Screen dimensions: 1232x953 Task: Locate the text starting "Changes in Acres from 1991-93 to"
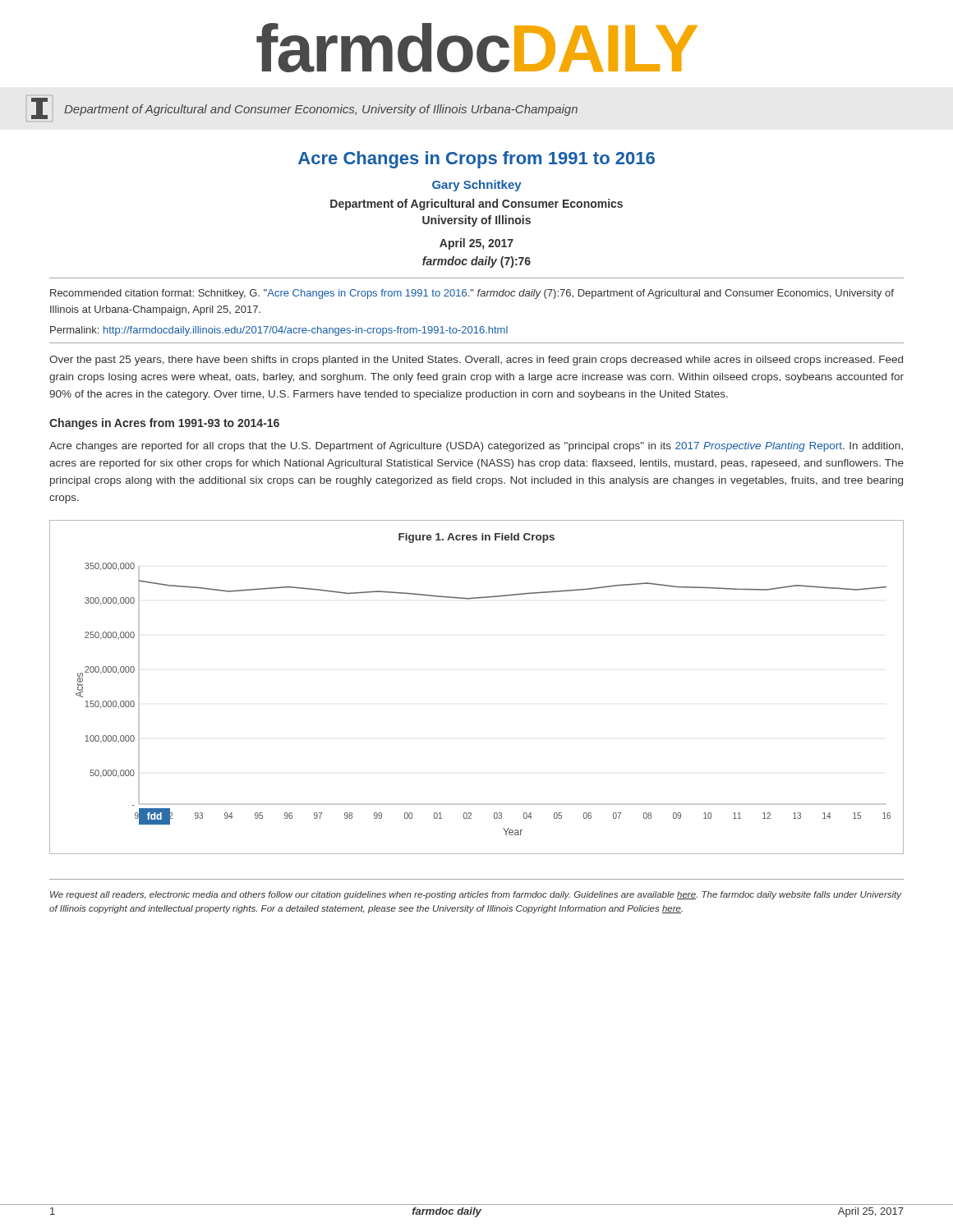pos(164,423)
